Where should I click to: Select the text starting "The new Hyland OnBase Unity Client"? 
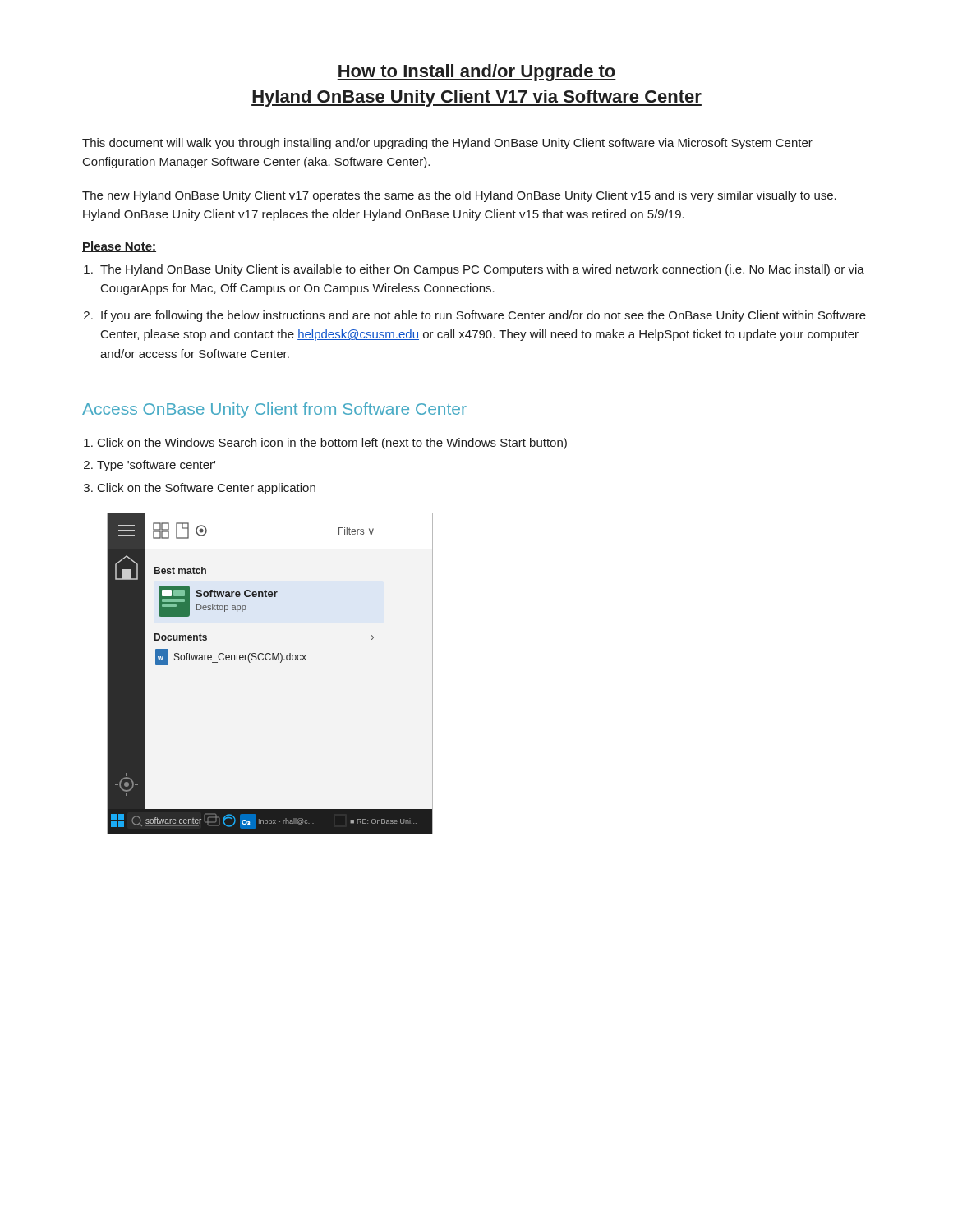(460, 205)
